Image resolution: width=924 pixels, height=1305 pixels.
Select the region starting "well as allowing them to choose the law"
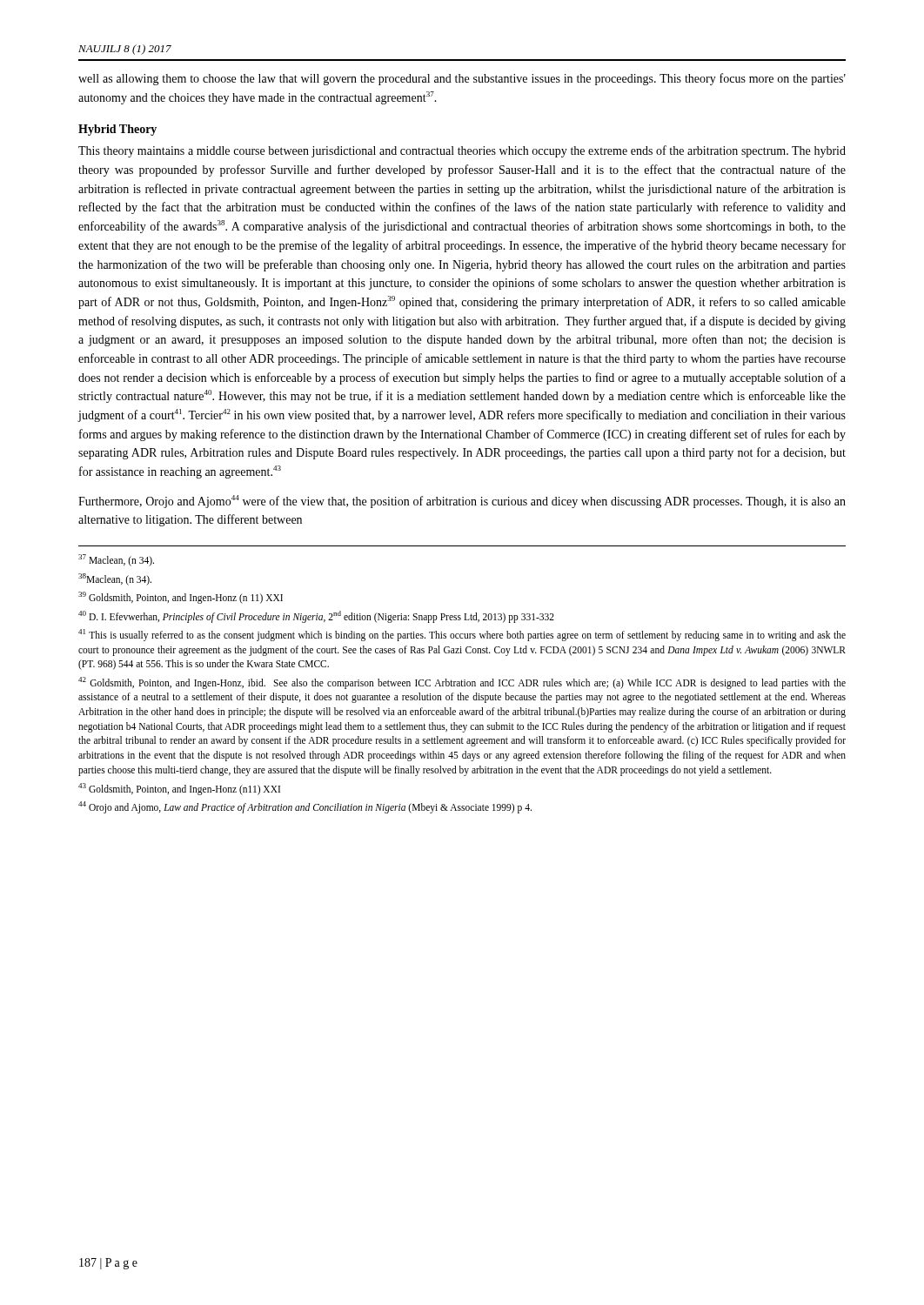462,88
